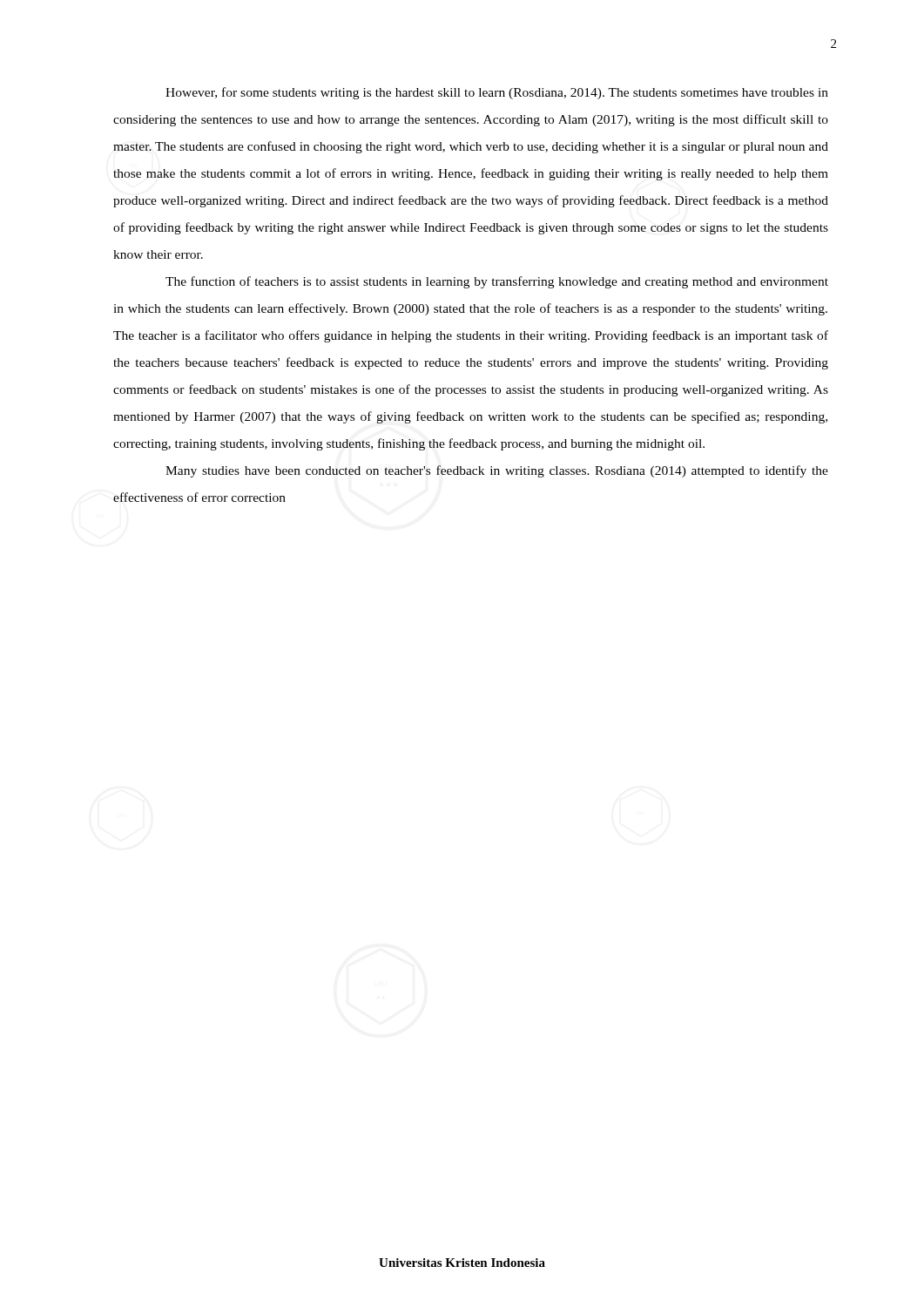Find the block on this page that starts "However, for some students writing"
Screen dimensions: 1307x924
(471, 173)
